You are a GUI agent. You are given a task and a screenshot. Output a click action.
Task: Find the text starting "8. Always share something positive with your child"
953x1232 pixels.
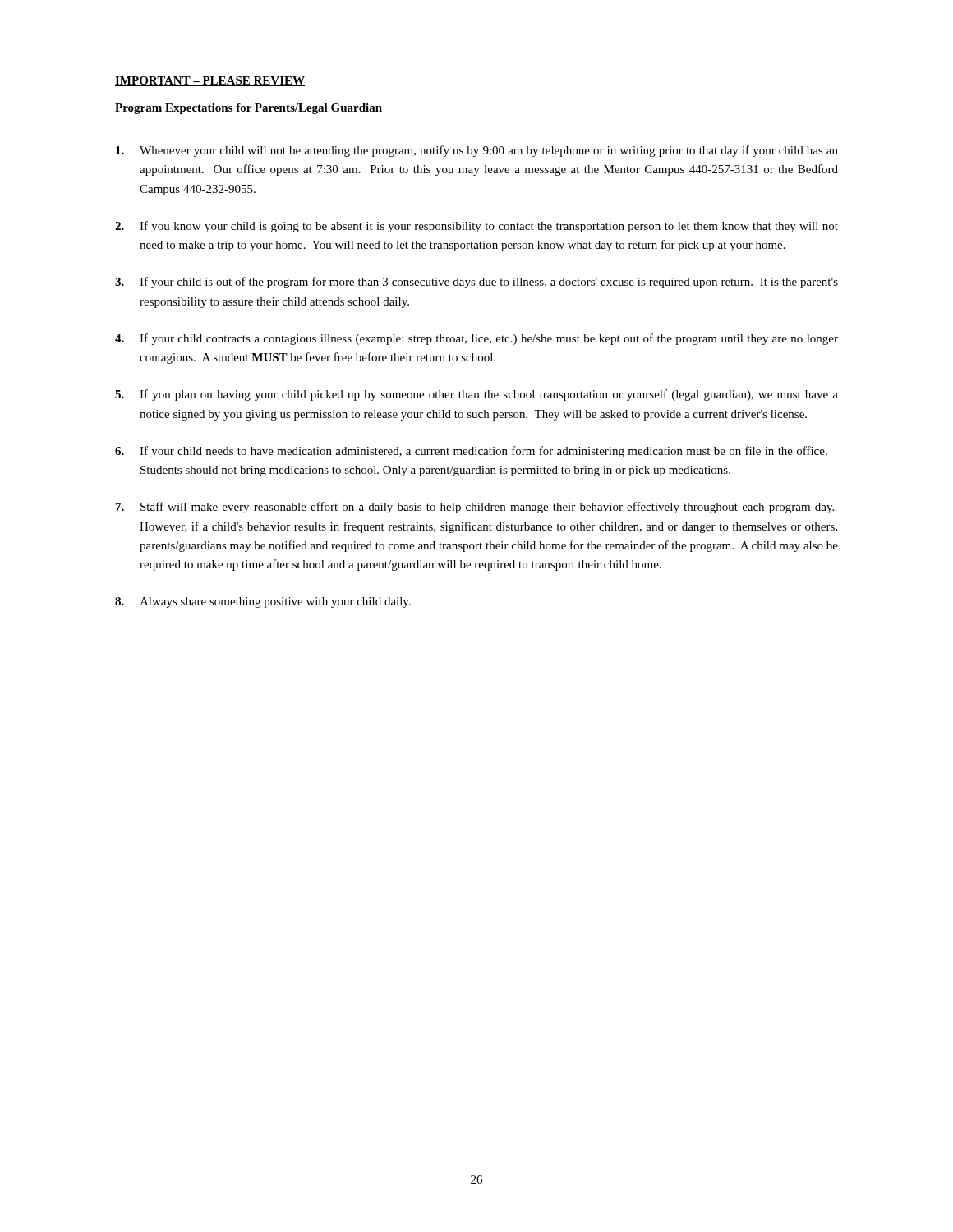pos(263,602)
